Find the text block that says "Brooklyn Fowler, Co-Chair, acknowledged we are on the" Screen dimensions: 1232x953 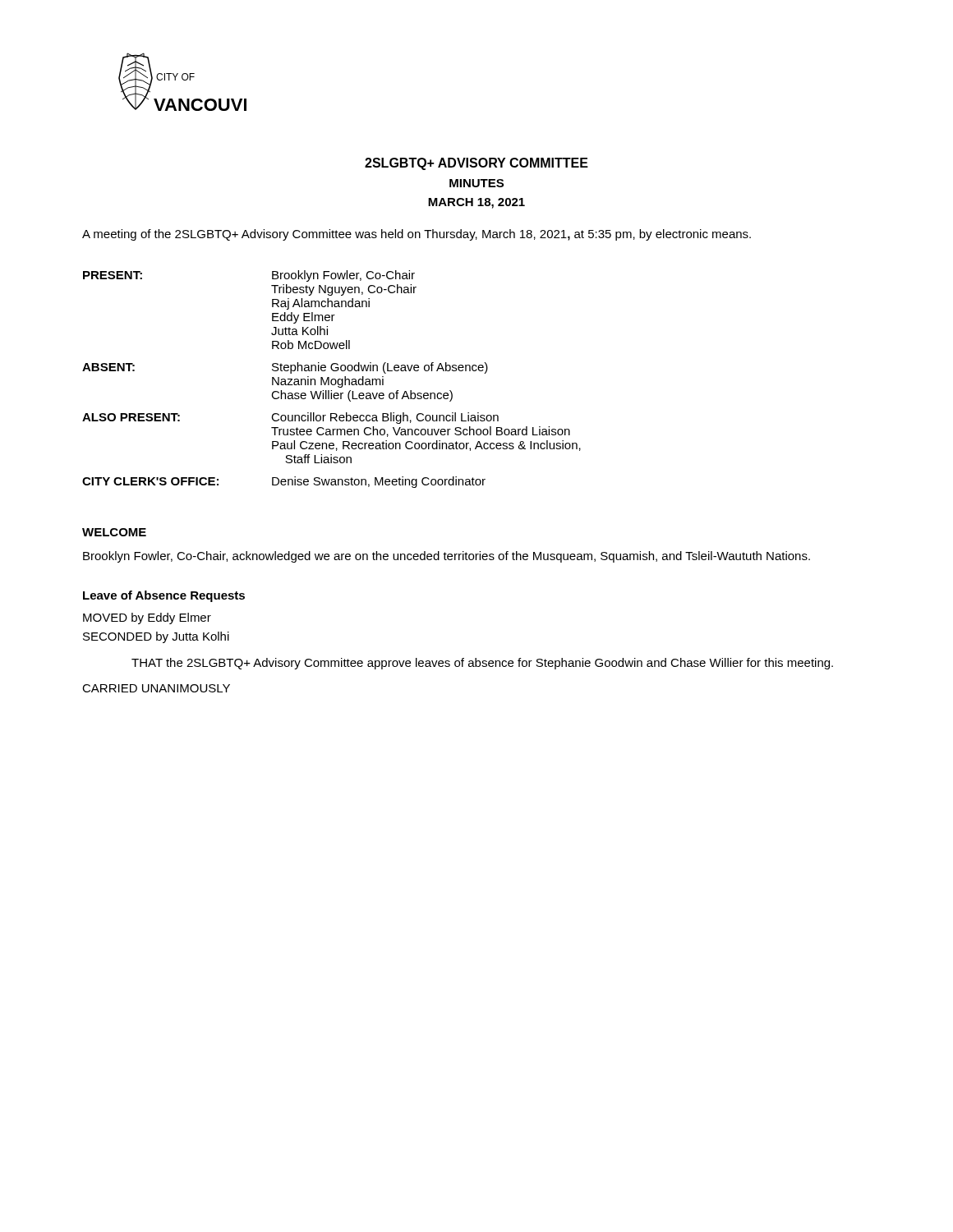[x=447, y=555]
